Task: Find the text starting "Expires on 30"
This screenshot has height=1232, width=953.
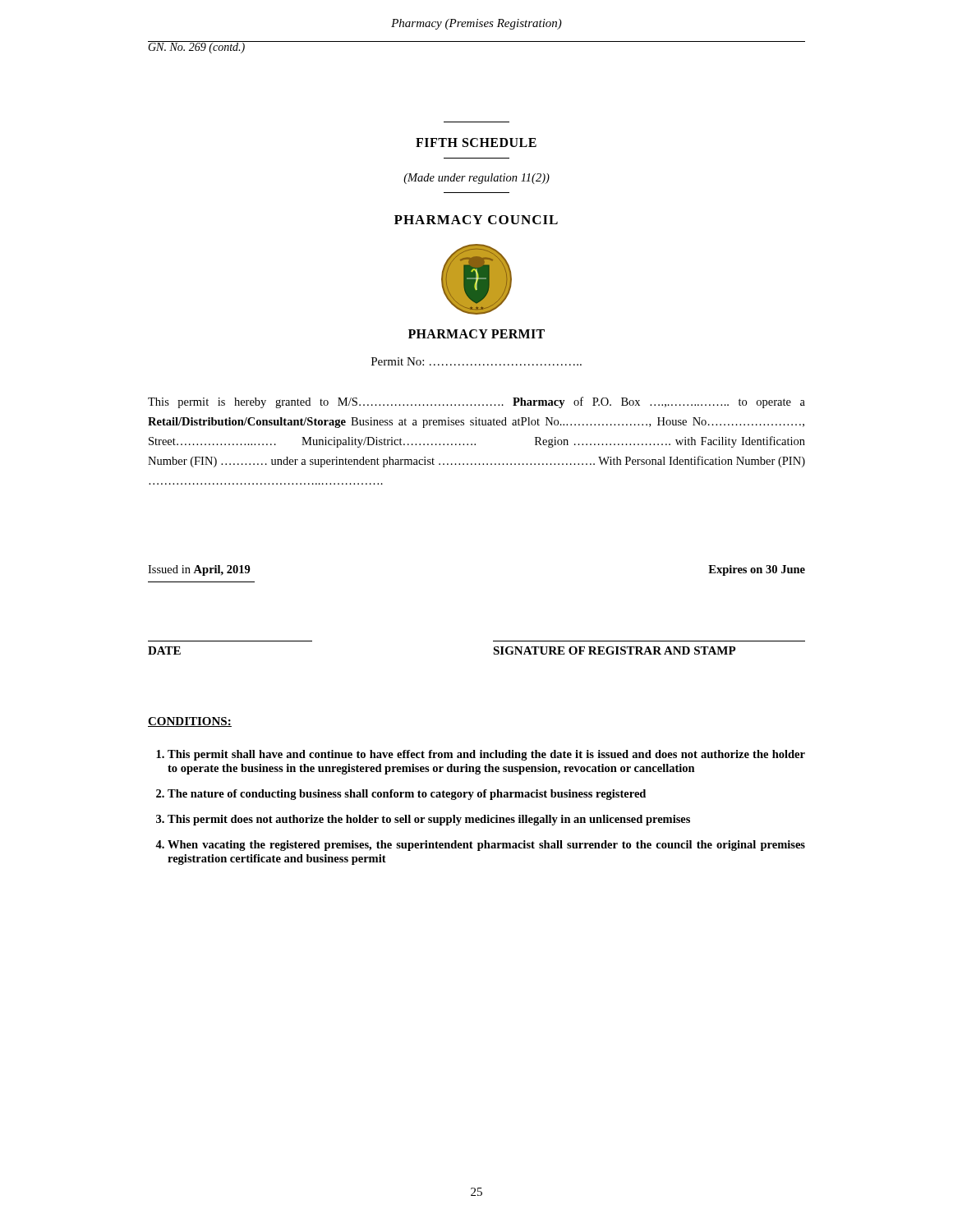Action: click(x=757, y=569)
